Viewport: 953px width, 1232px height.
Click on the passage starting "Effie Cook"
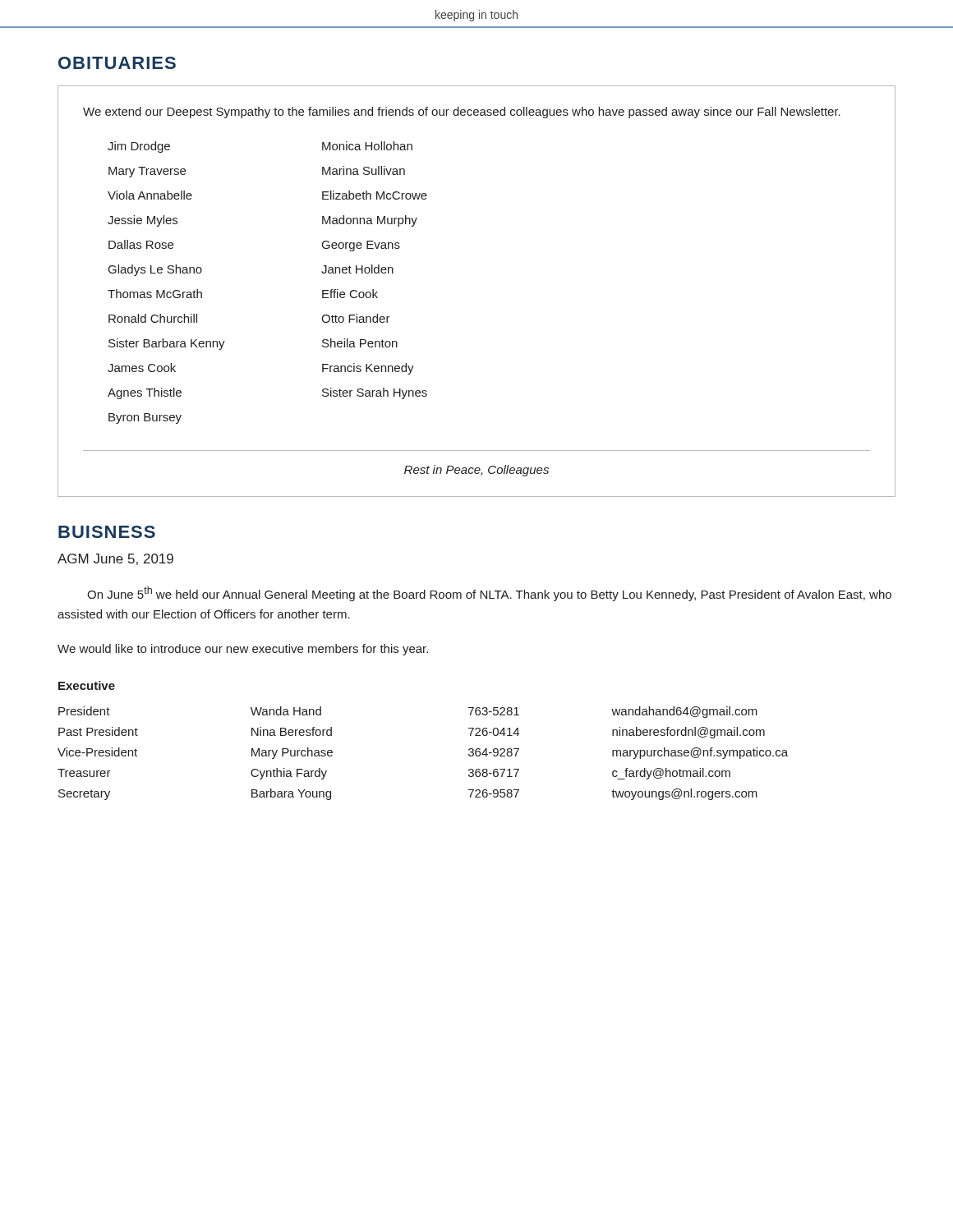click(x=350, y=293)
